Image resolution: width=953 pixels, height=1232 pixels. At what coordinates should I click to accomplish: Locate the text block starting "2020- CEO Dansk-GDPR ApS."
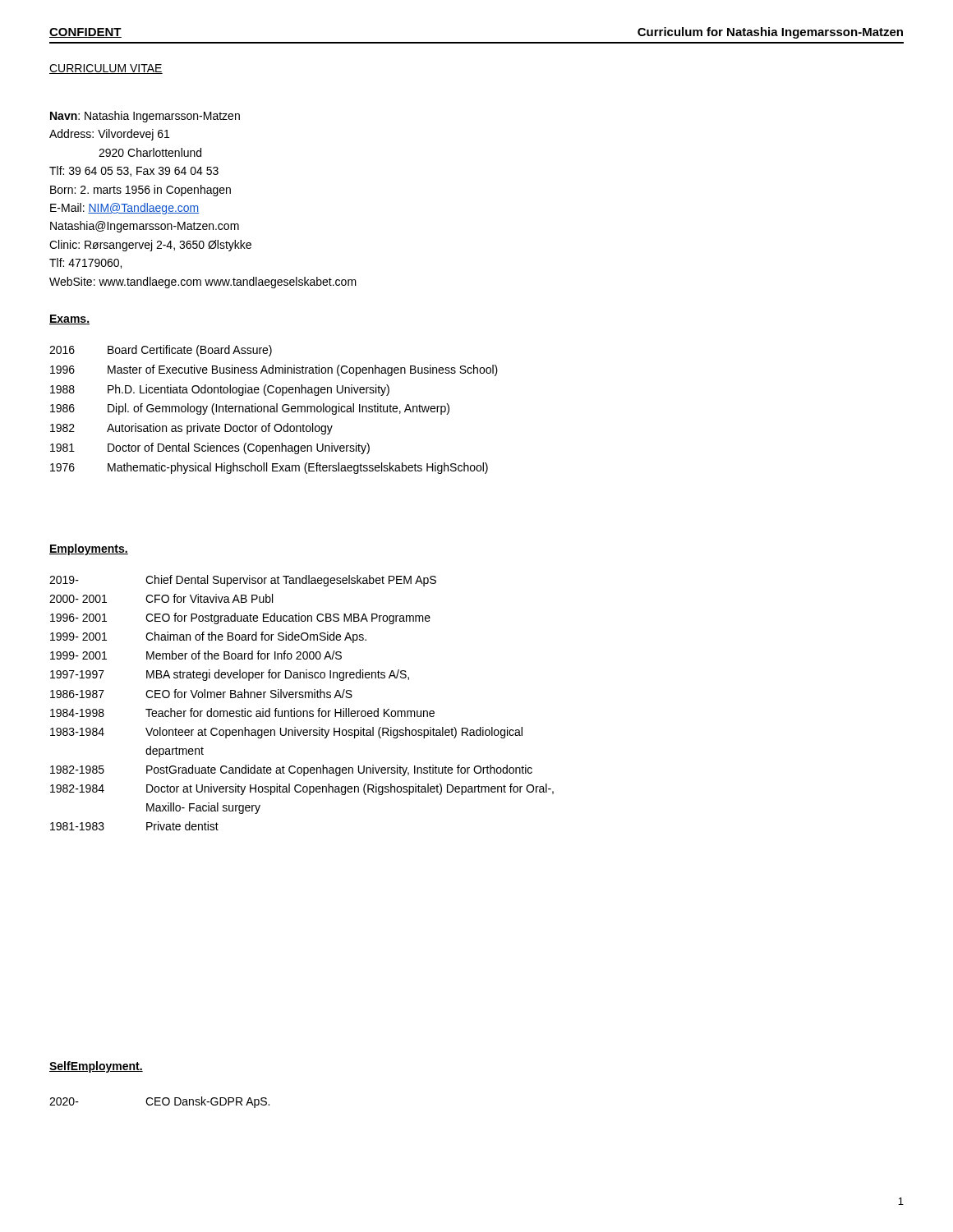[x=160, y=1102]
